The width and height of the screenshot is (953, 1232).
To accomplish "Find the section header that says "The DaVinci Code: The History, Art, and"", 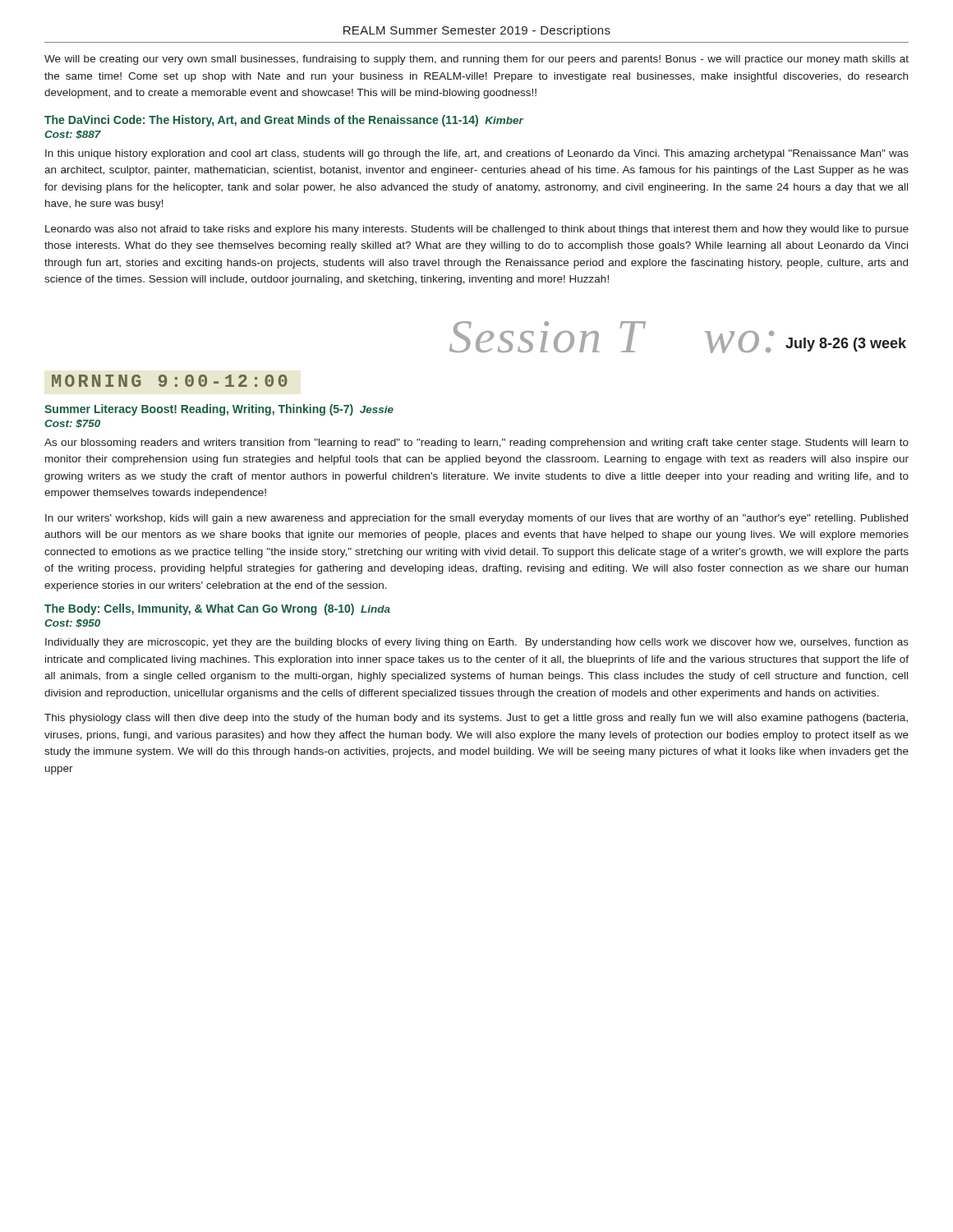I will [x=284, y=120].
